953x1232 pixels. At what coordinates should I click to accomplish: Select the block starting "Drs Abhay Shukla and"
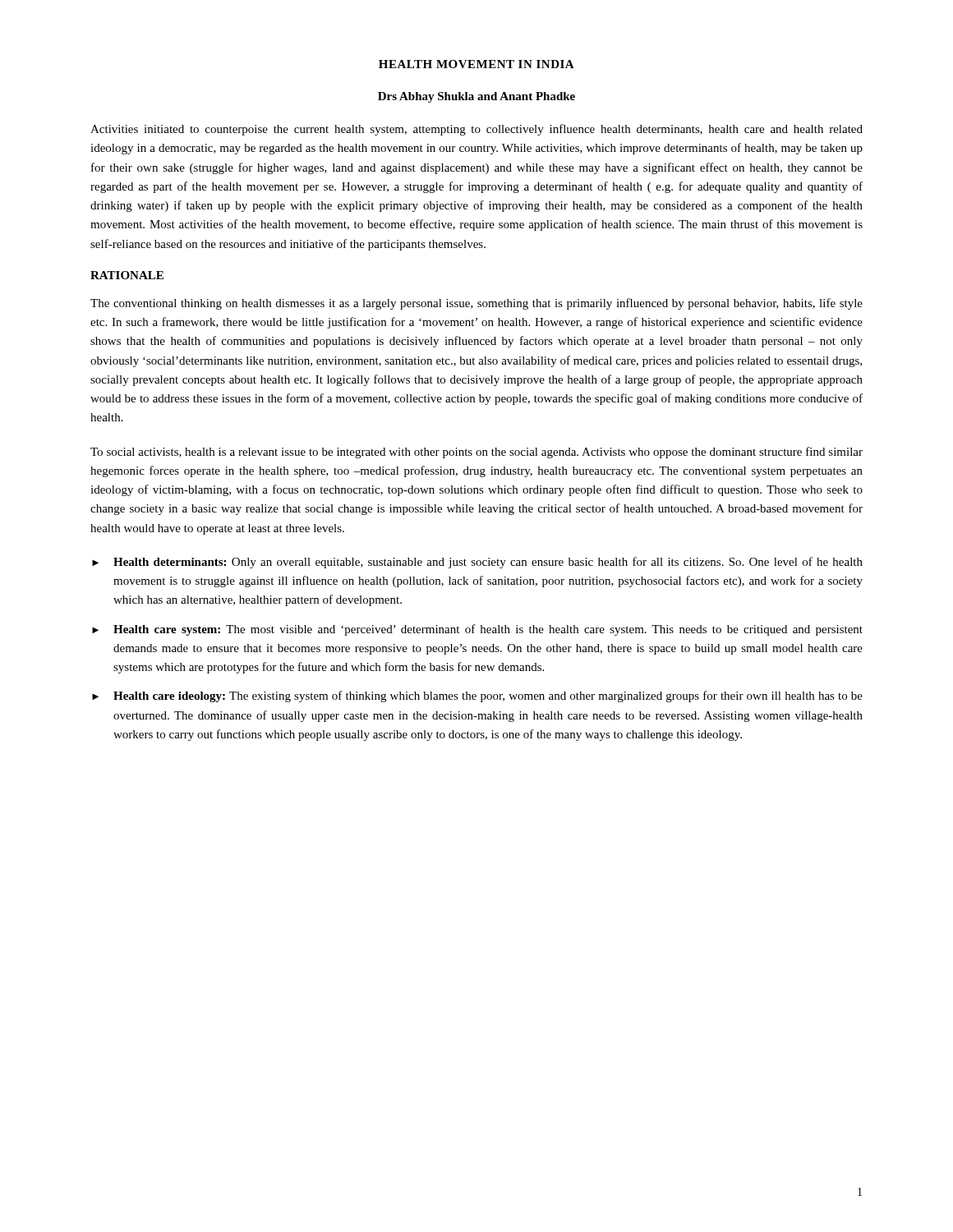[476, 96]
